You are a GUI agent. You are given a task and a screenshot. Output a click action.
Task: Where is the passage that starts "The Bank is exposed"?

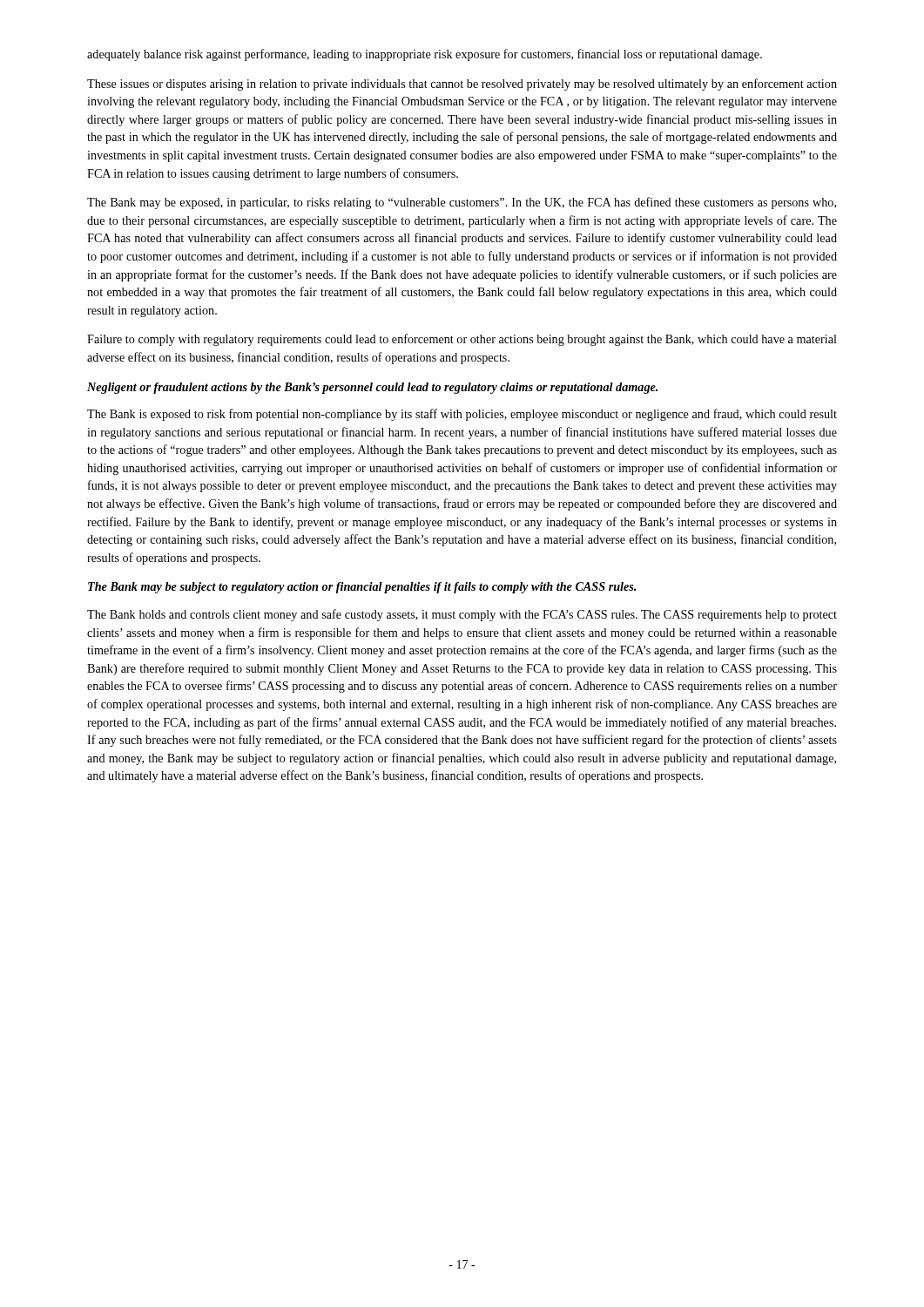click(462, 486)
